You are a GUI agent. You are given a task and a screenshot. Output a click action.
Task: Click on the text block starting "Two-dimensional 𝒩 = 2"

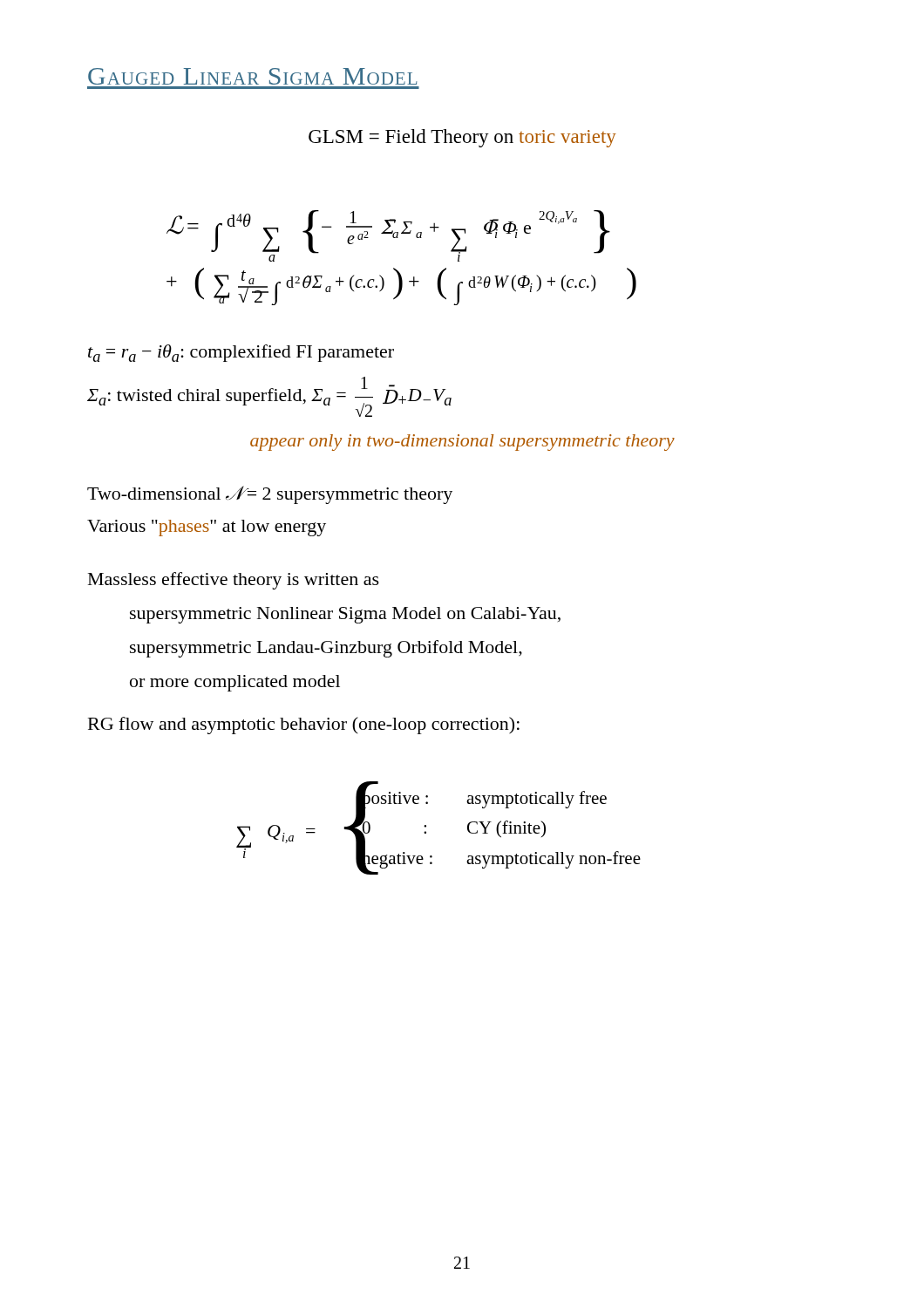coord(270,493)
